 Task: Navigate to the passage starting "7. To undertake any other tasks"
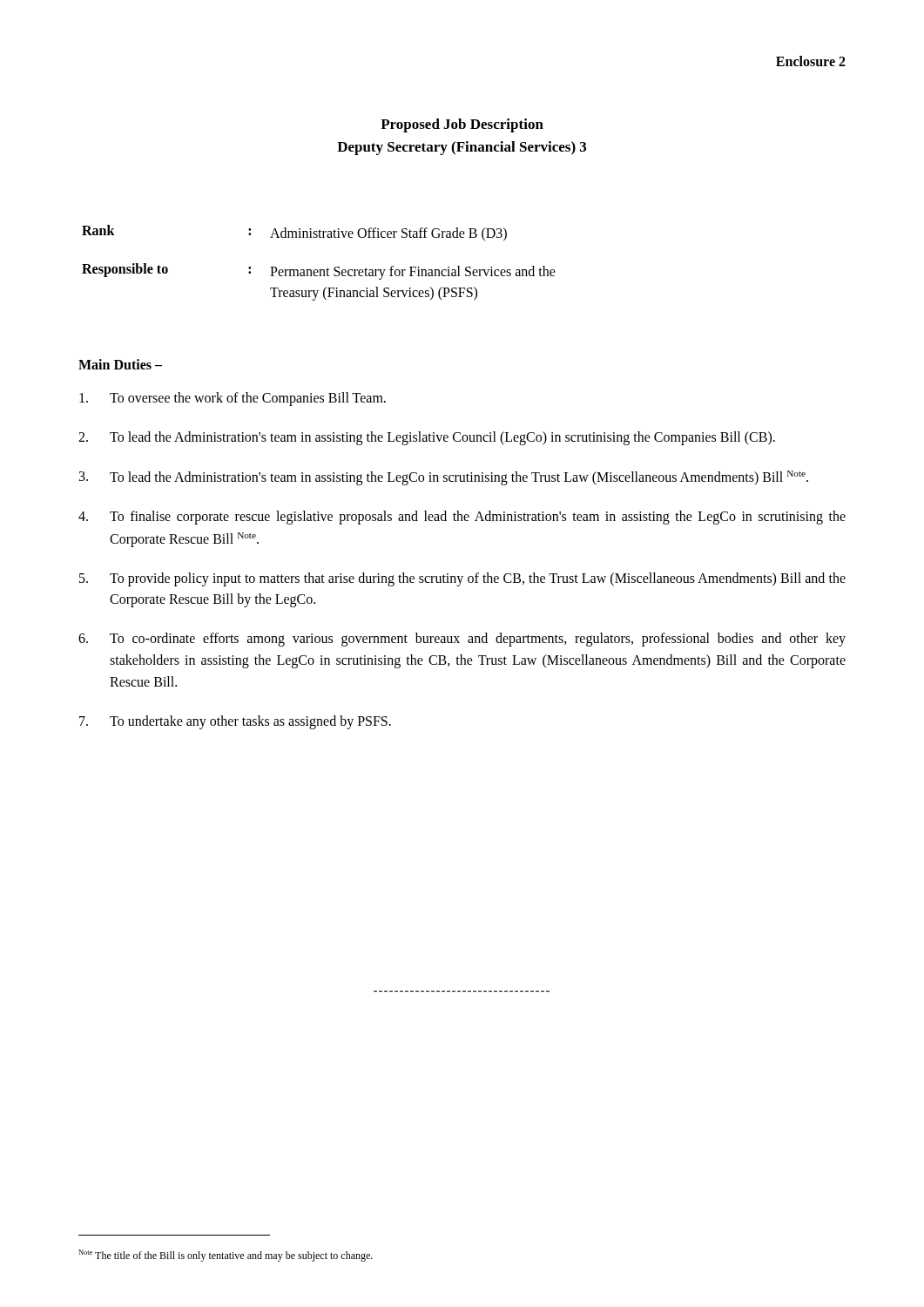[235, 722]
